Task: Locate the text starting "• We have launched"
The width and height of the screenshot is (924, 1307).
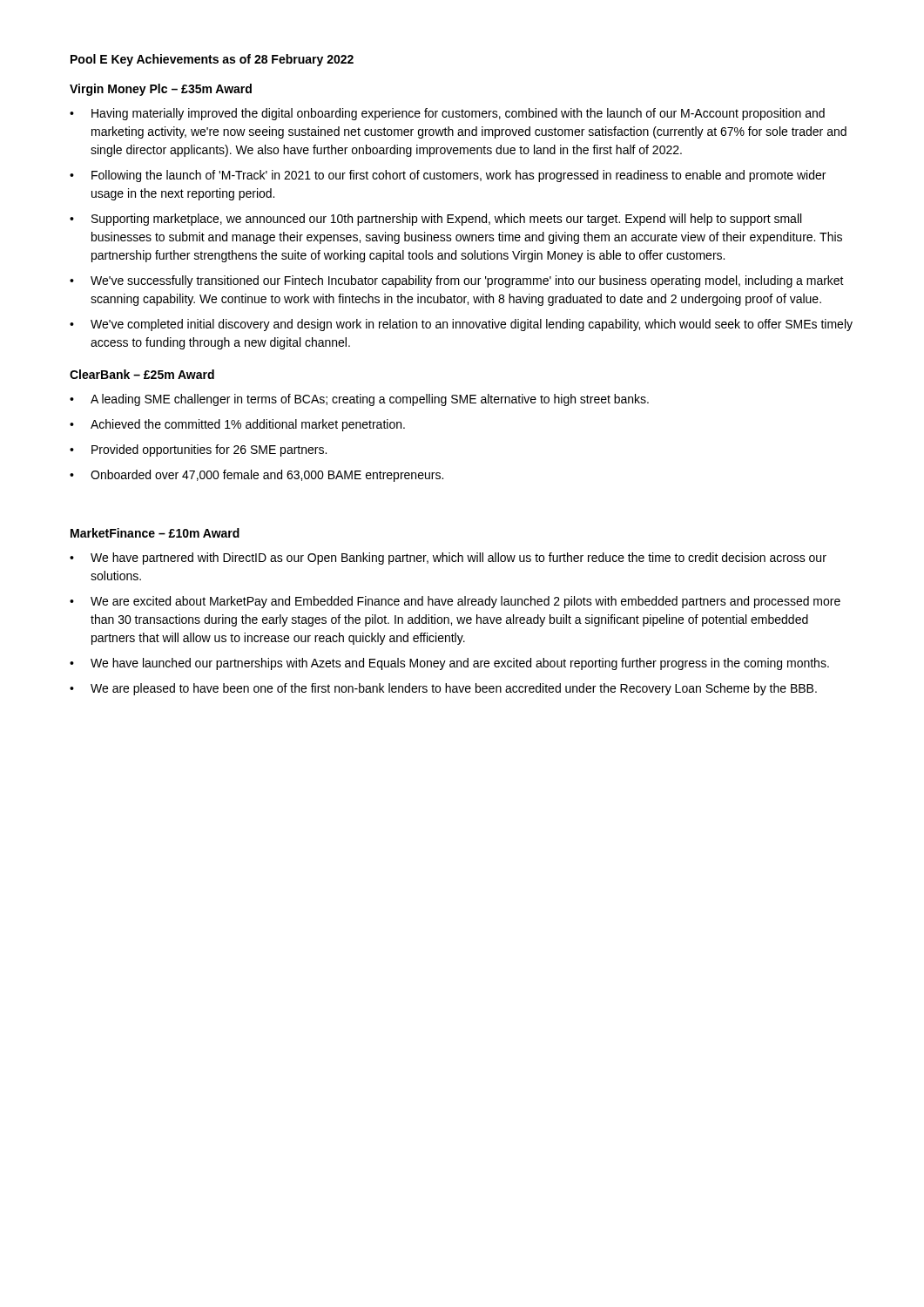Action: (x=462, y=664)
